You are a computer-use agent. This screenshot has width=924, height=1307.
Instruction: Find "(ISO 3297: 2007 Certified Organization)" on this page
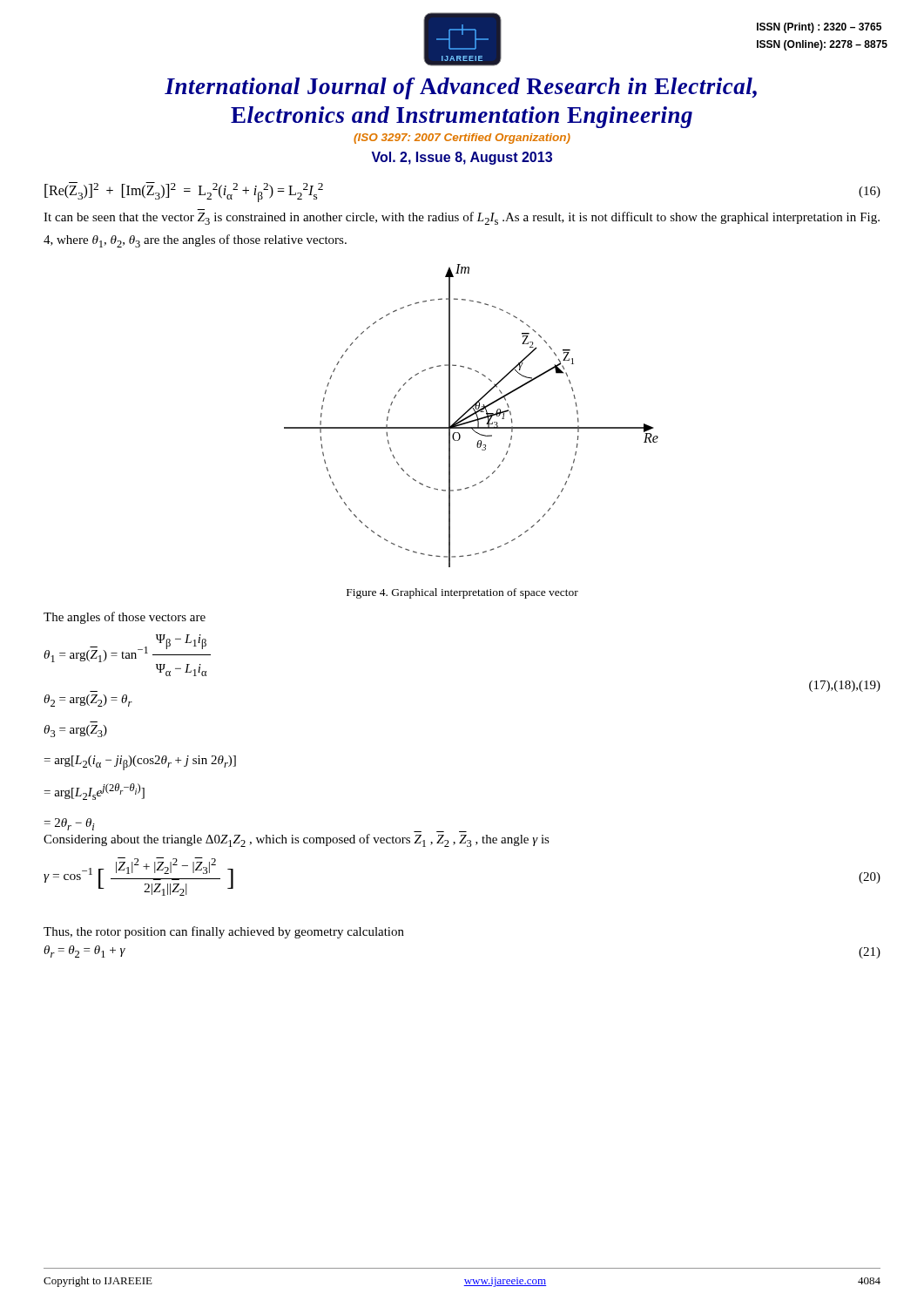pyautogui.click(x=462, y=137)
